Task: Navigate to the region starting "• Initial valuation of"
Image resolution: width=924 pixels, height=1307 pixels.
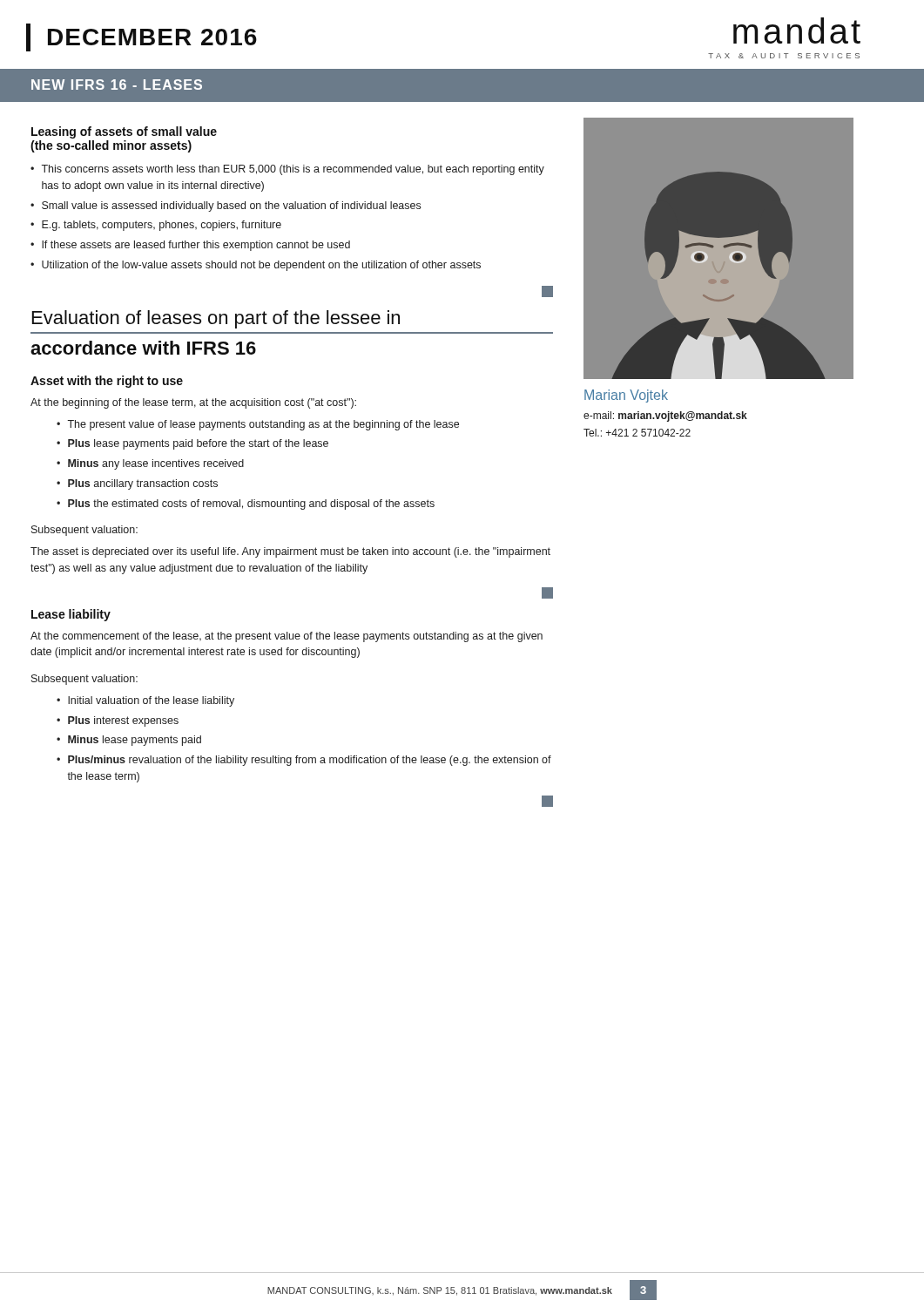Action: 146,701
